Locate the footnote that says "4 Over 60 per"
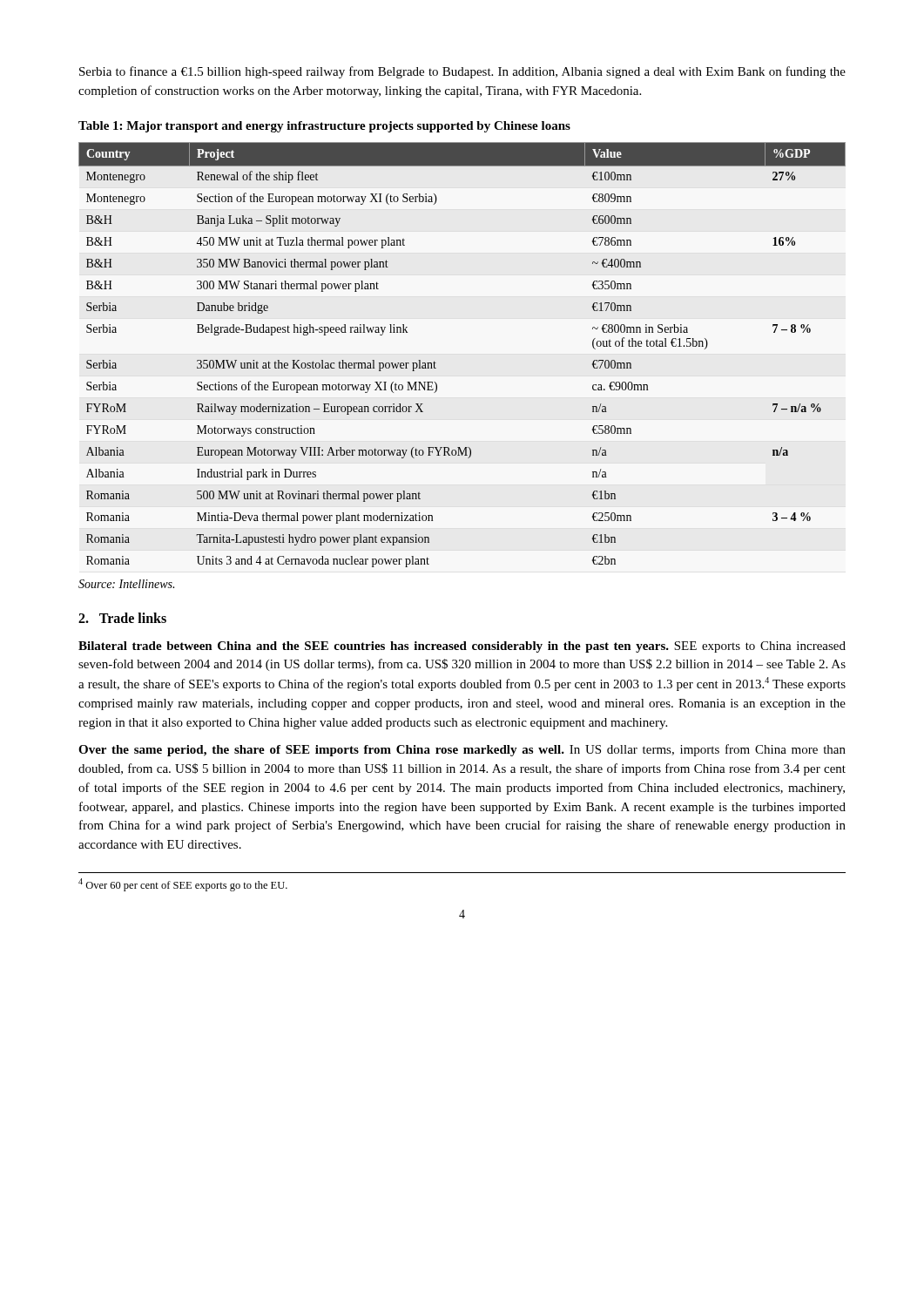924x1307 pixels. pos(183,884)
